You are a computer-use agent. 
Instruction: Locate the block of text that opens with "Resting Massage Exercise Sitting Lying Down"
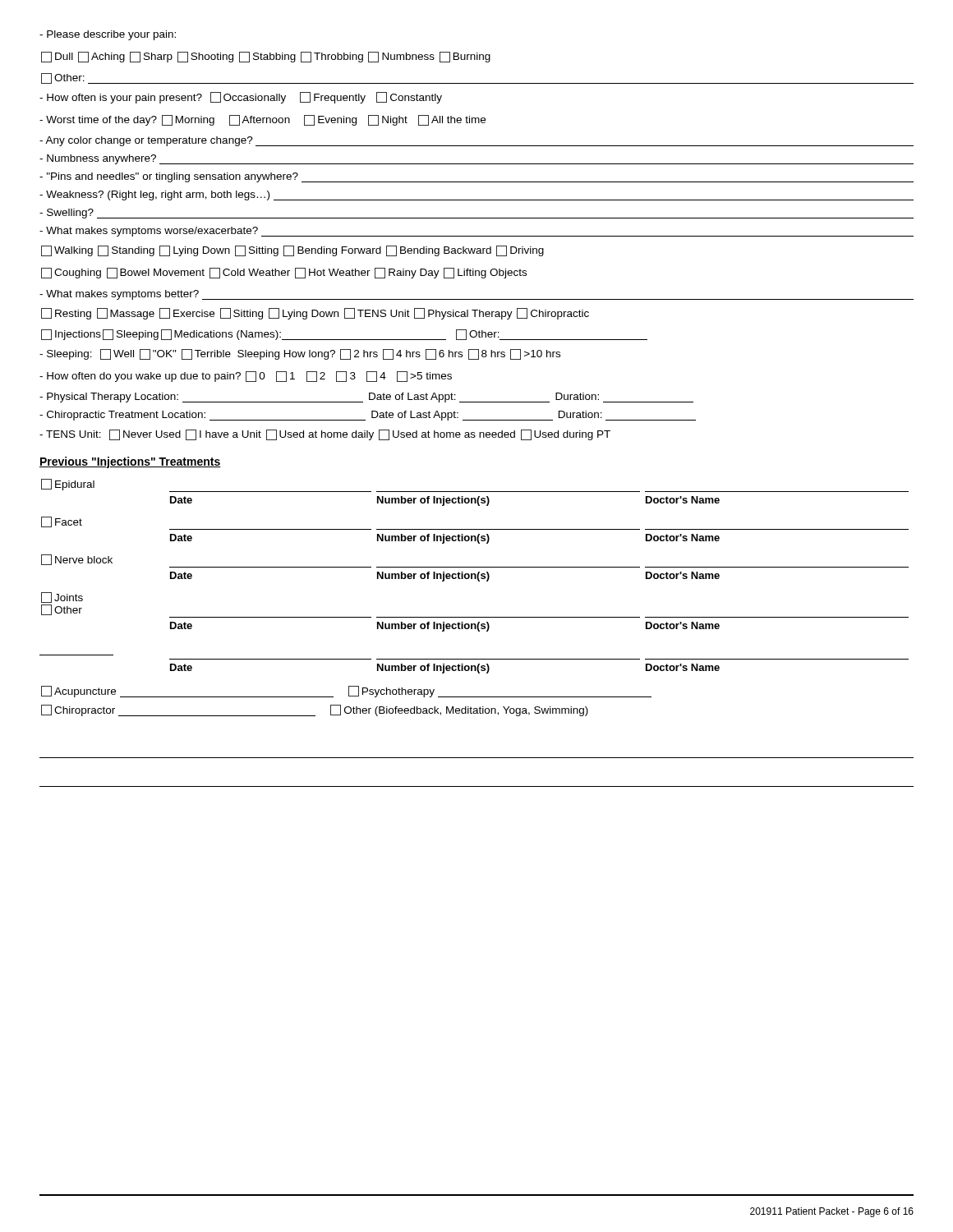(315, 313)
